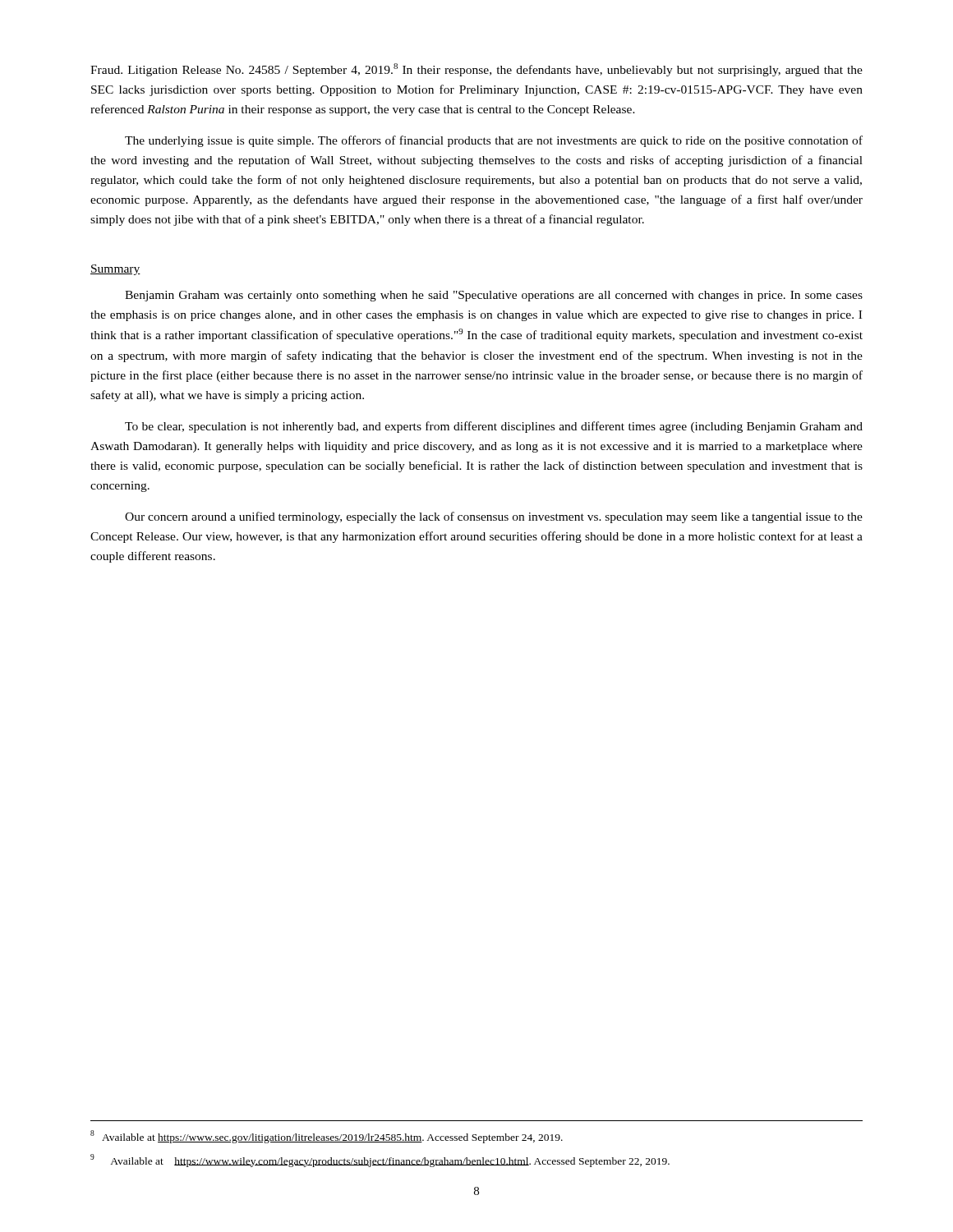Locate the text starting "To be clear, speculation is not"
Image resolution: width=953 pixels, height=1232 pixels.
pos(476,455)
